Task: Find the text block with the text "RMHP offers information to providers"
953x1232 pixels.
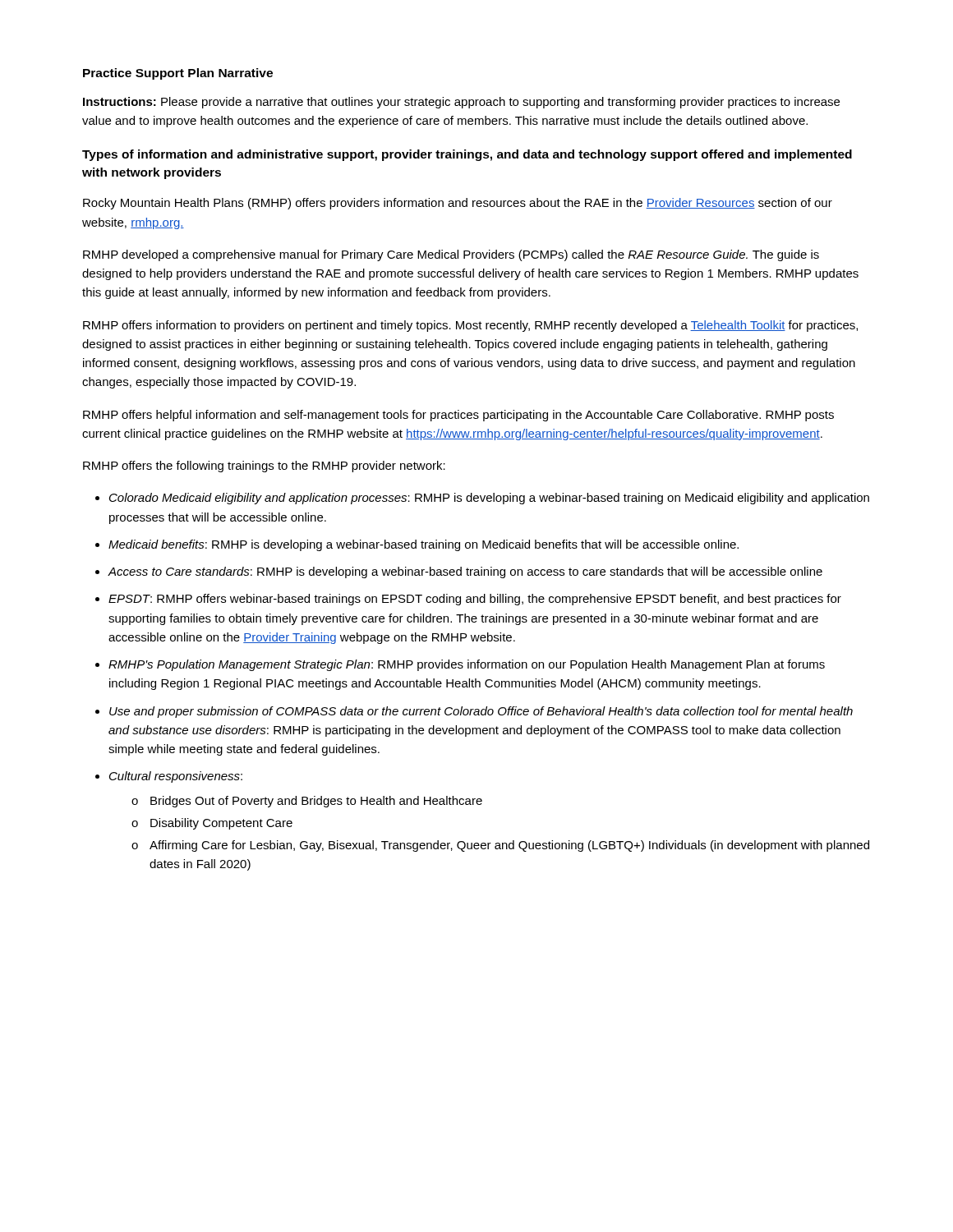Action: tap(471, 353)
